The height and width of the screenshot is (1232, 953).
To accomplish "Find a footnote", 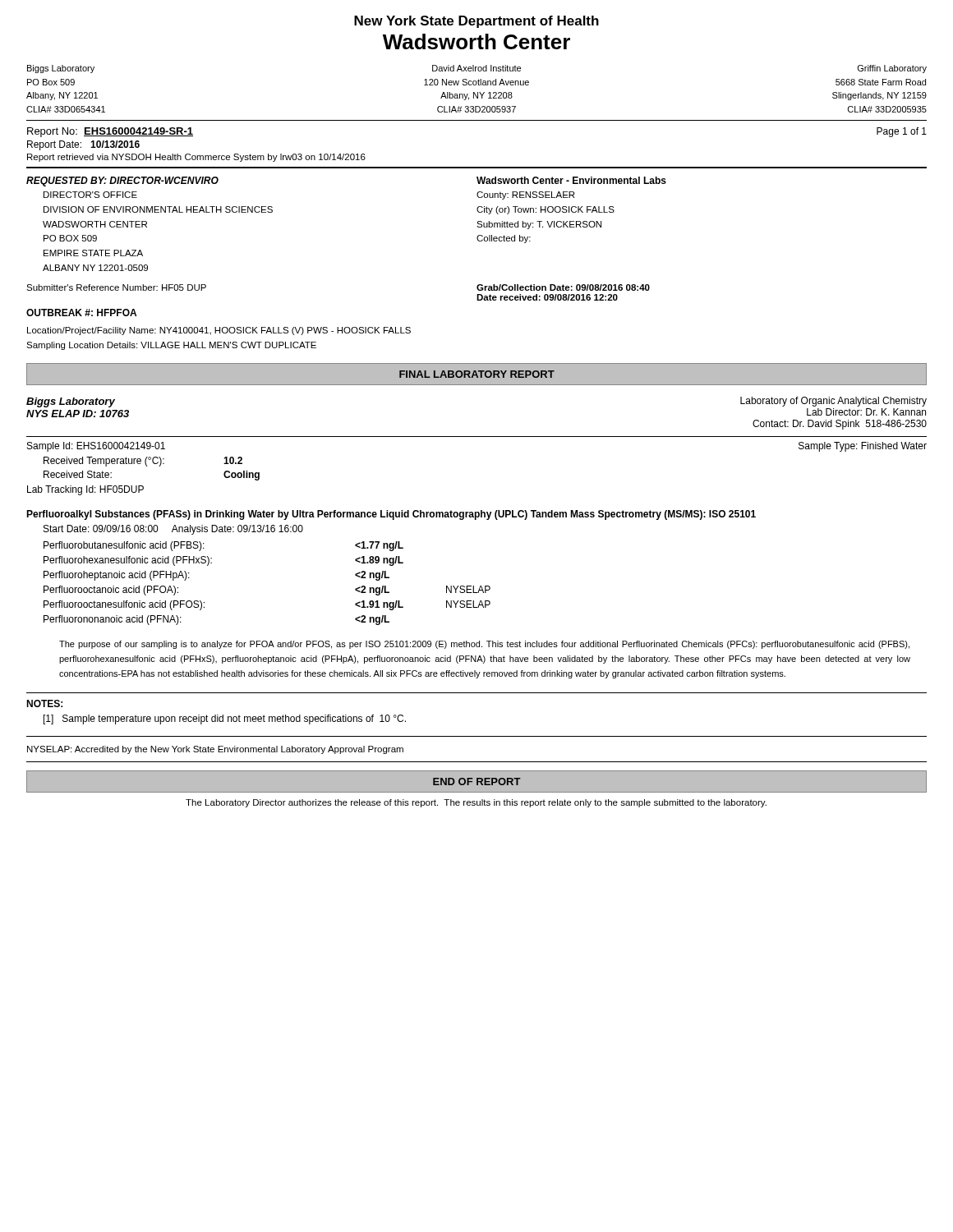I will click(215, 749).
